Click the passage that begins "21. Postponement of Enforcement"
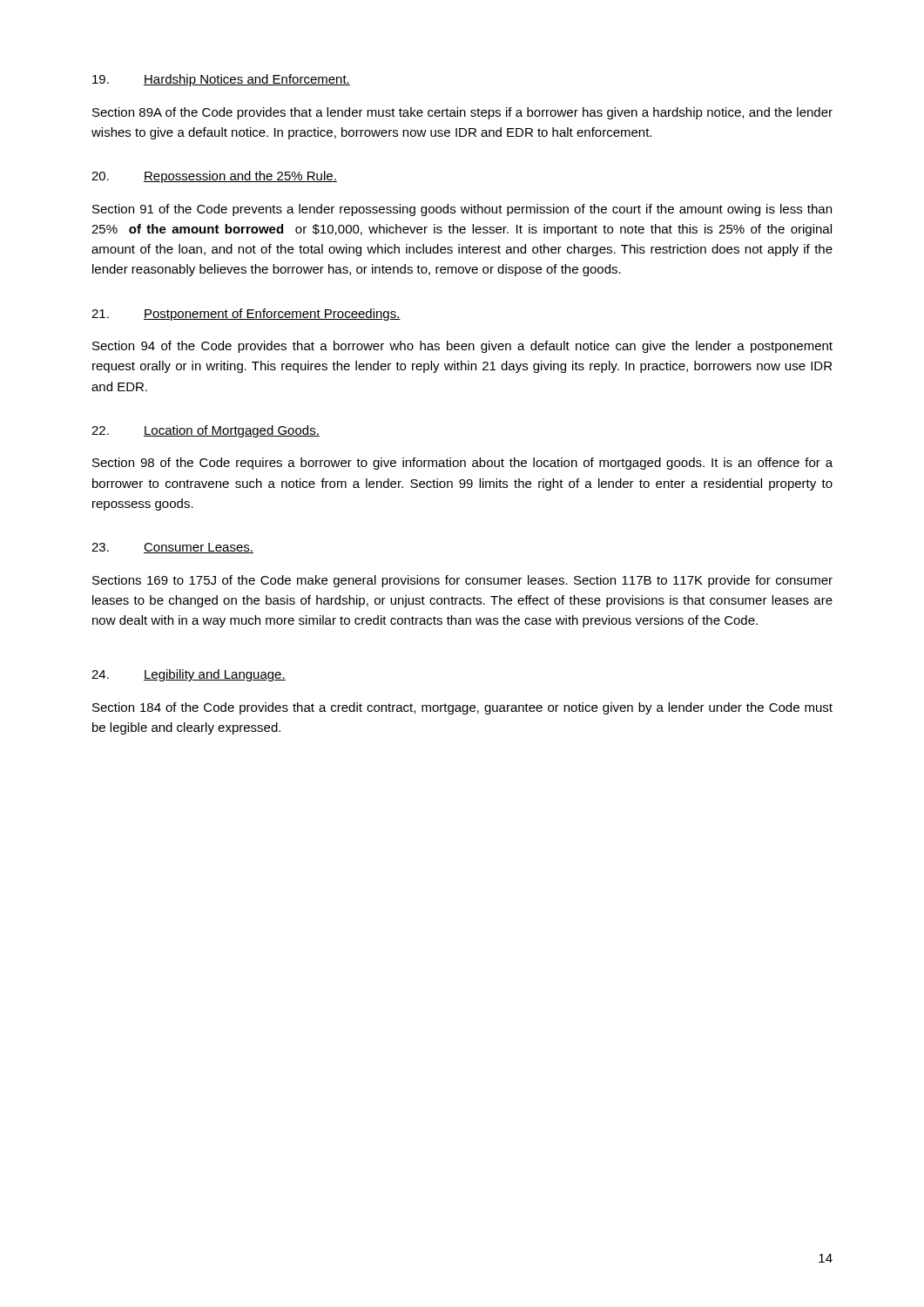Screen dimensions: 1307x924 pos(246,313)
